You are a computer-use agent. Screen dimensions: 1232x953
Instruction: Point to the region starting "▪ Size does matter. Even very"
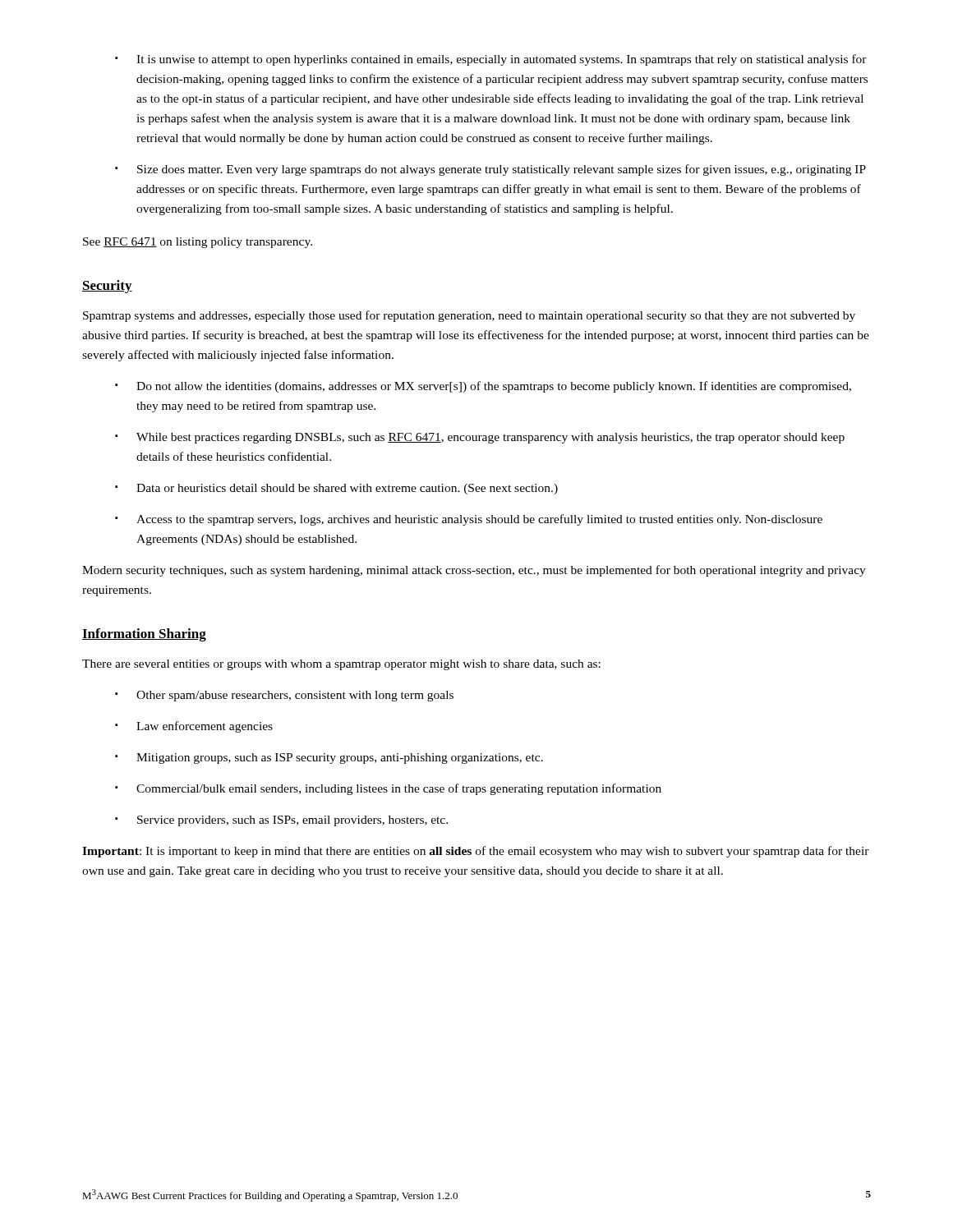(x=493, y=189)
